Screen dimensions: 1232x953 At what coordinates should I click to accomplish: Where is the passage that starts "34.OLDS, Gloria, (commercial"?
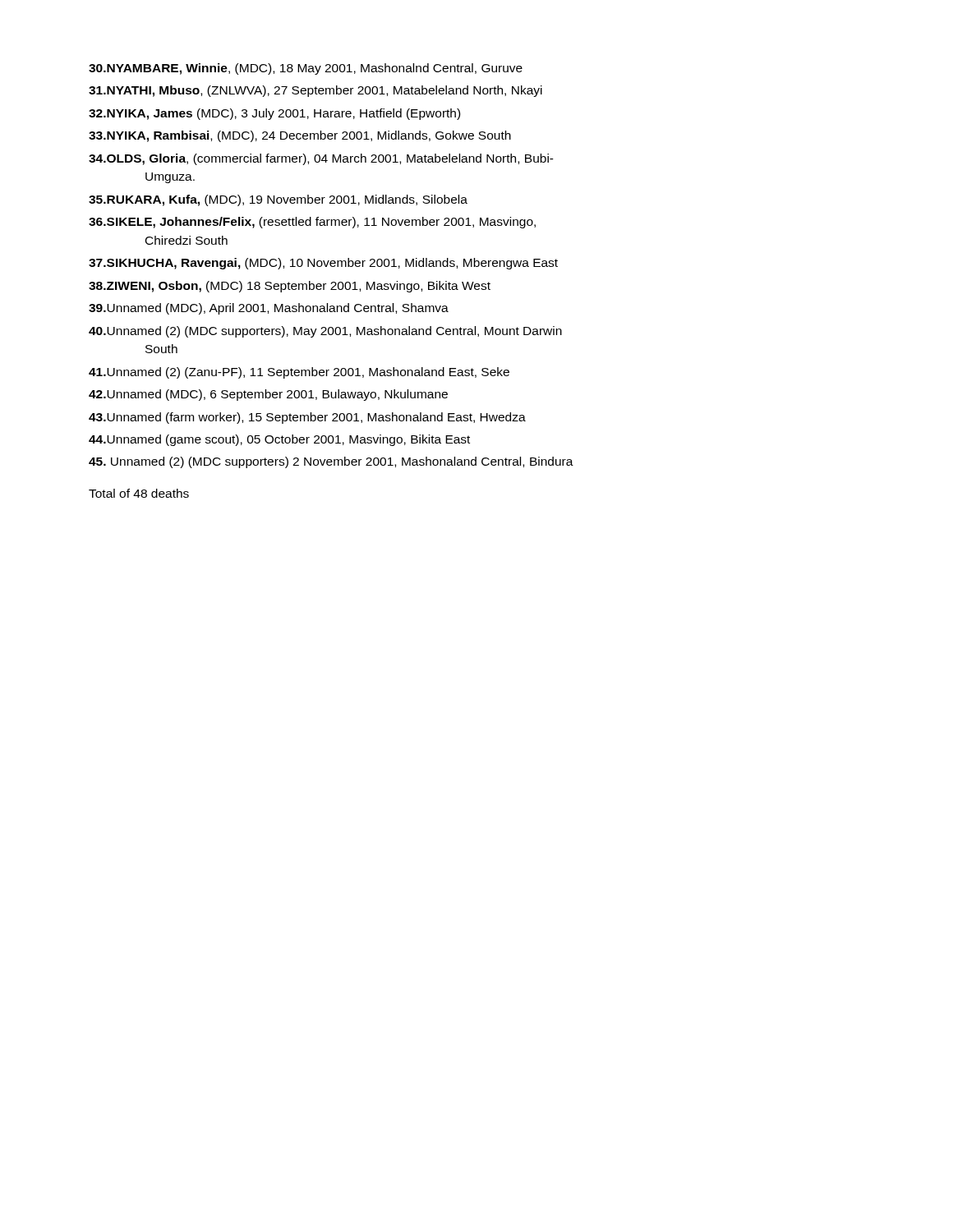click(476, 169)
